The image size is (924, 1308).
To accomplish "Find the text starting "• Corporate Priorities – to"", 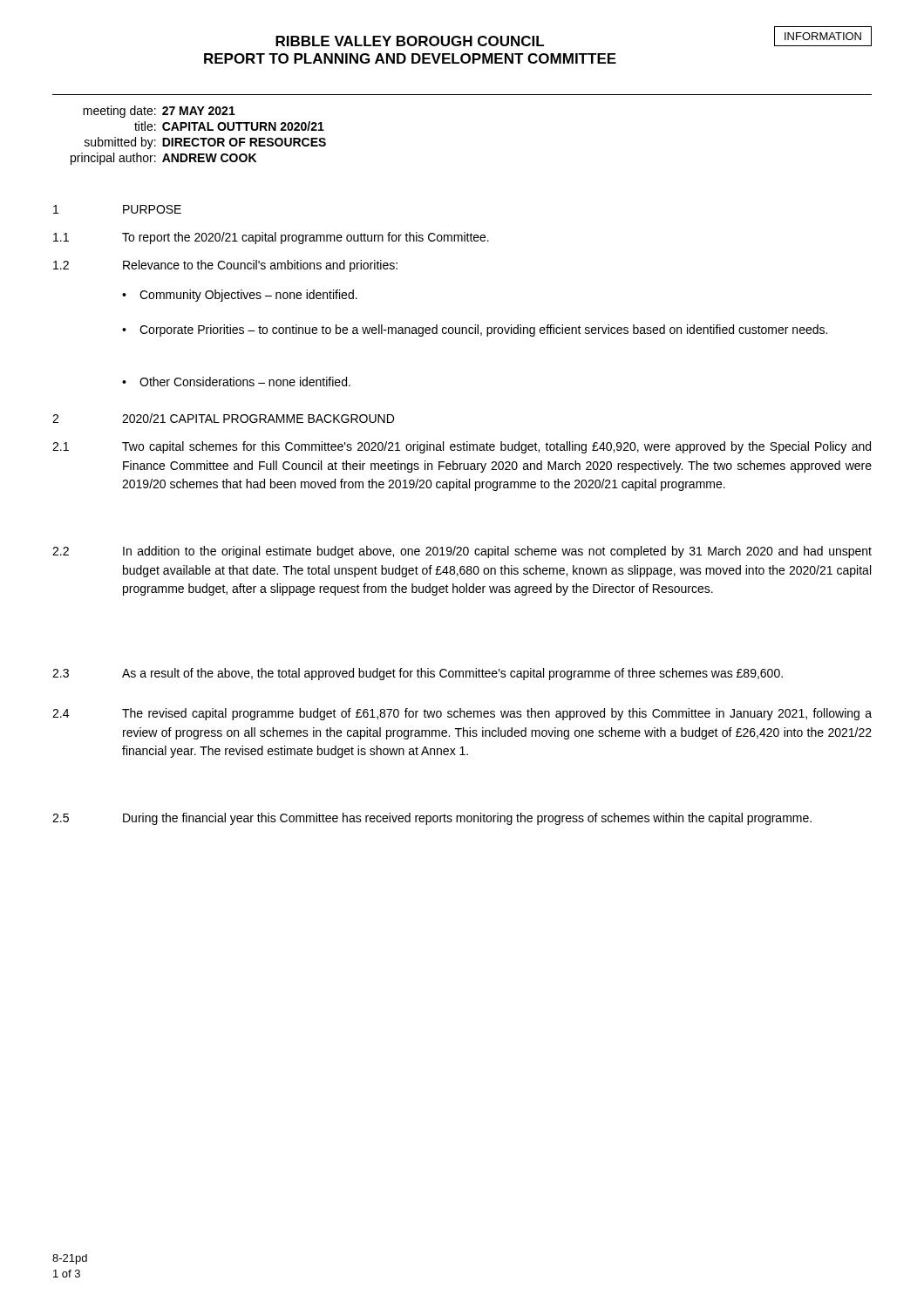I will tap(497, 330).
